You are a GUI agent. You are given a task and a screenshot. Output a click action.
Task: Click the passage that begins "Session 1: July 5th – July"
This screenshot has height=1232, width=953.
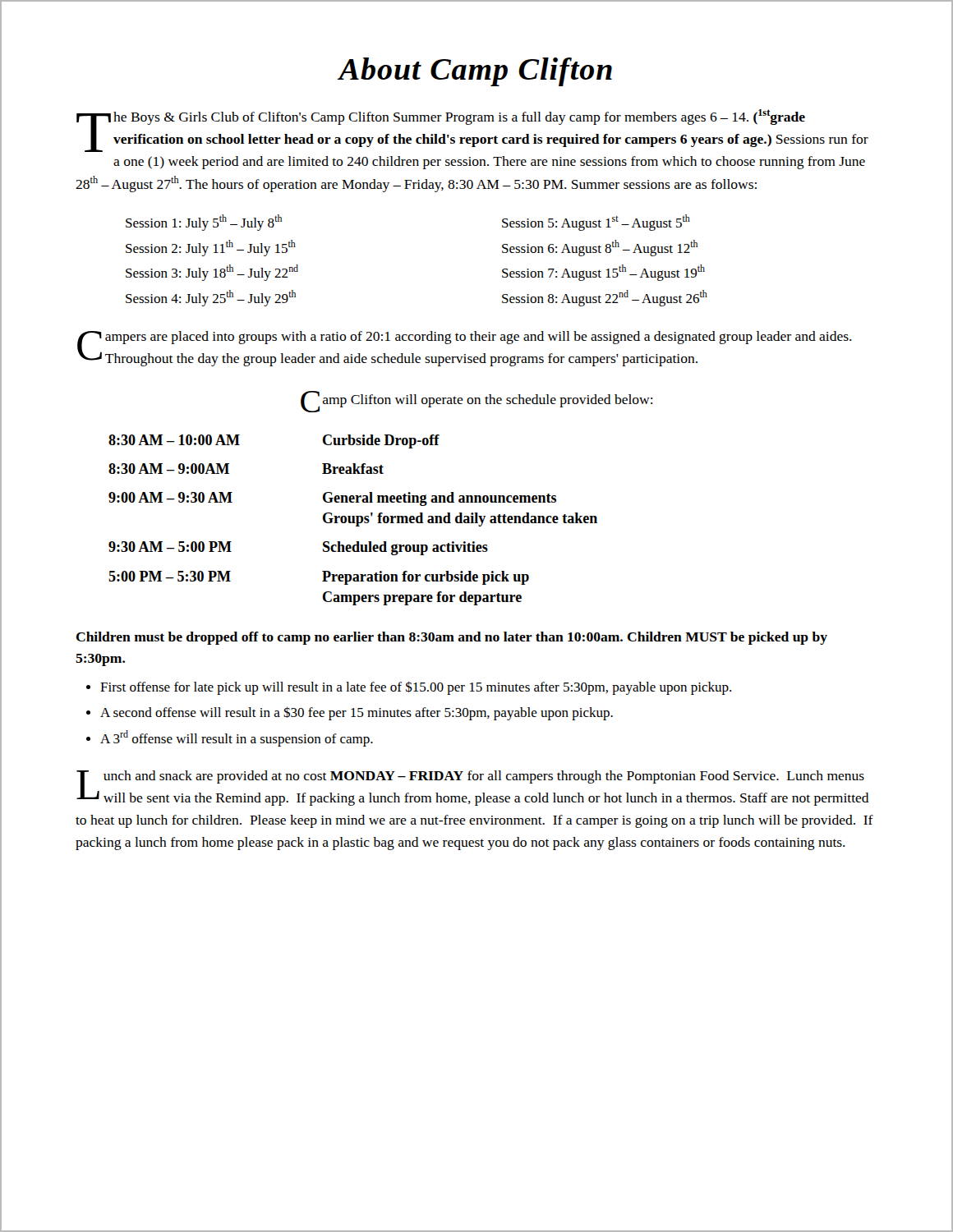pos(501,261)
